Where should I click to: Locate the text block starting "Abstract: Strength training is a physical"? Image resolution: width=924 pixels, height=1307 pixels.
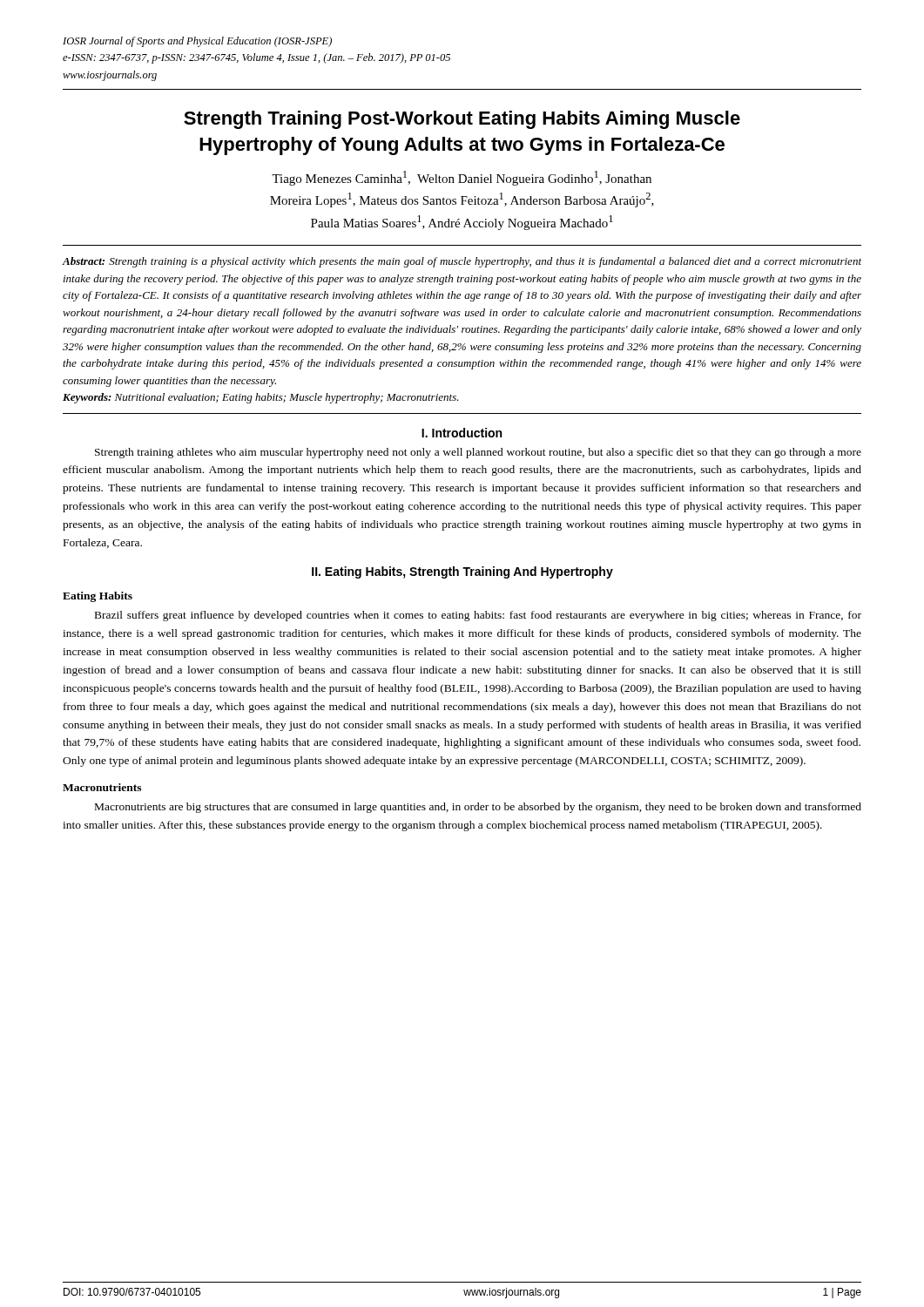[462, 329]
